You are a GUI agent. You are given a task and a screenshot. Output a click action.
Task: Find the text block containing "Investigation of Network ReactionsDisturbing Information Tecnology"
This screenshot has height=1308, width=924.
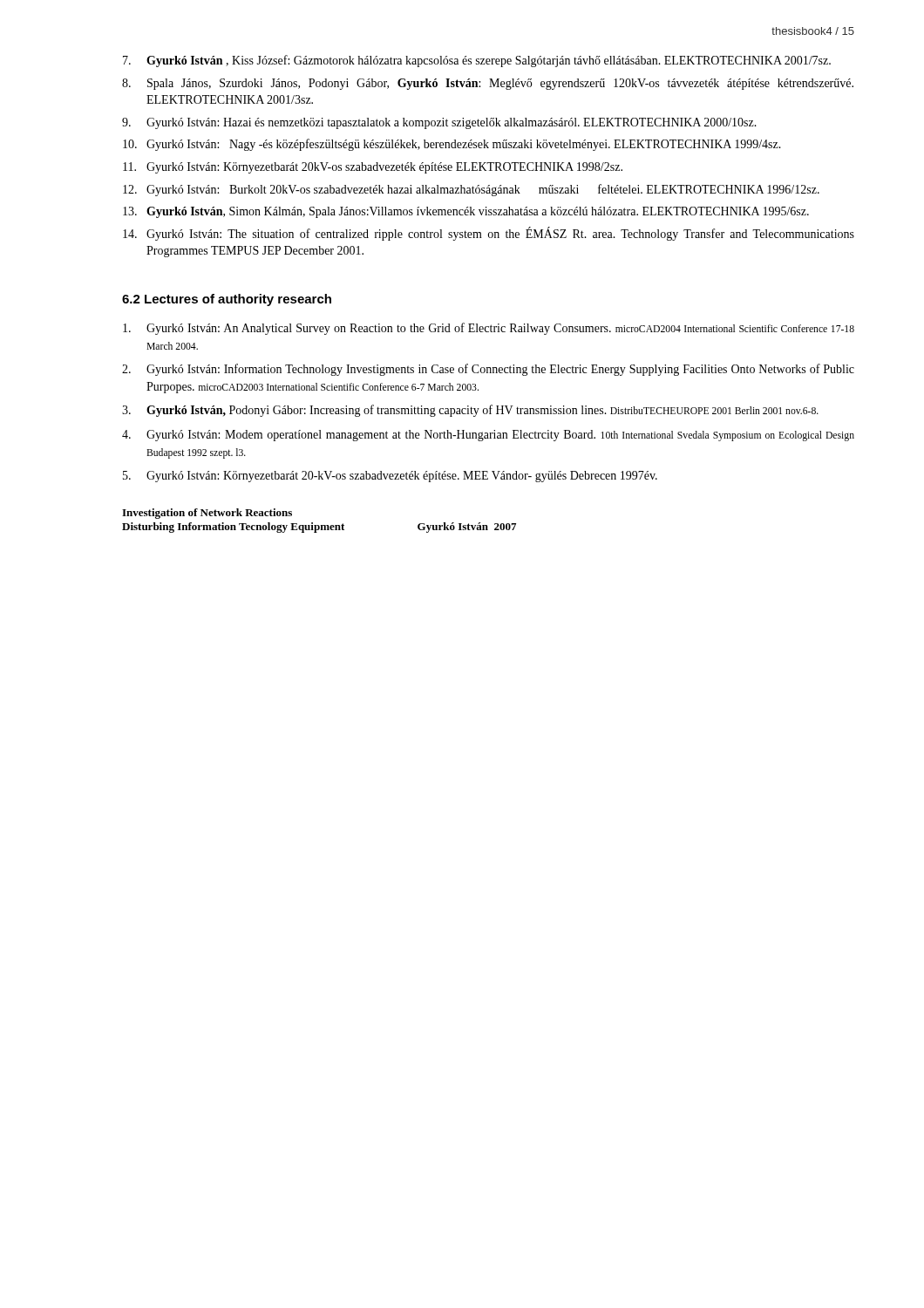coord(319,519)
